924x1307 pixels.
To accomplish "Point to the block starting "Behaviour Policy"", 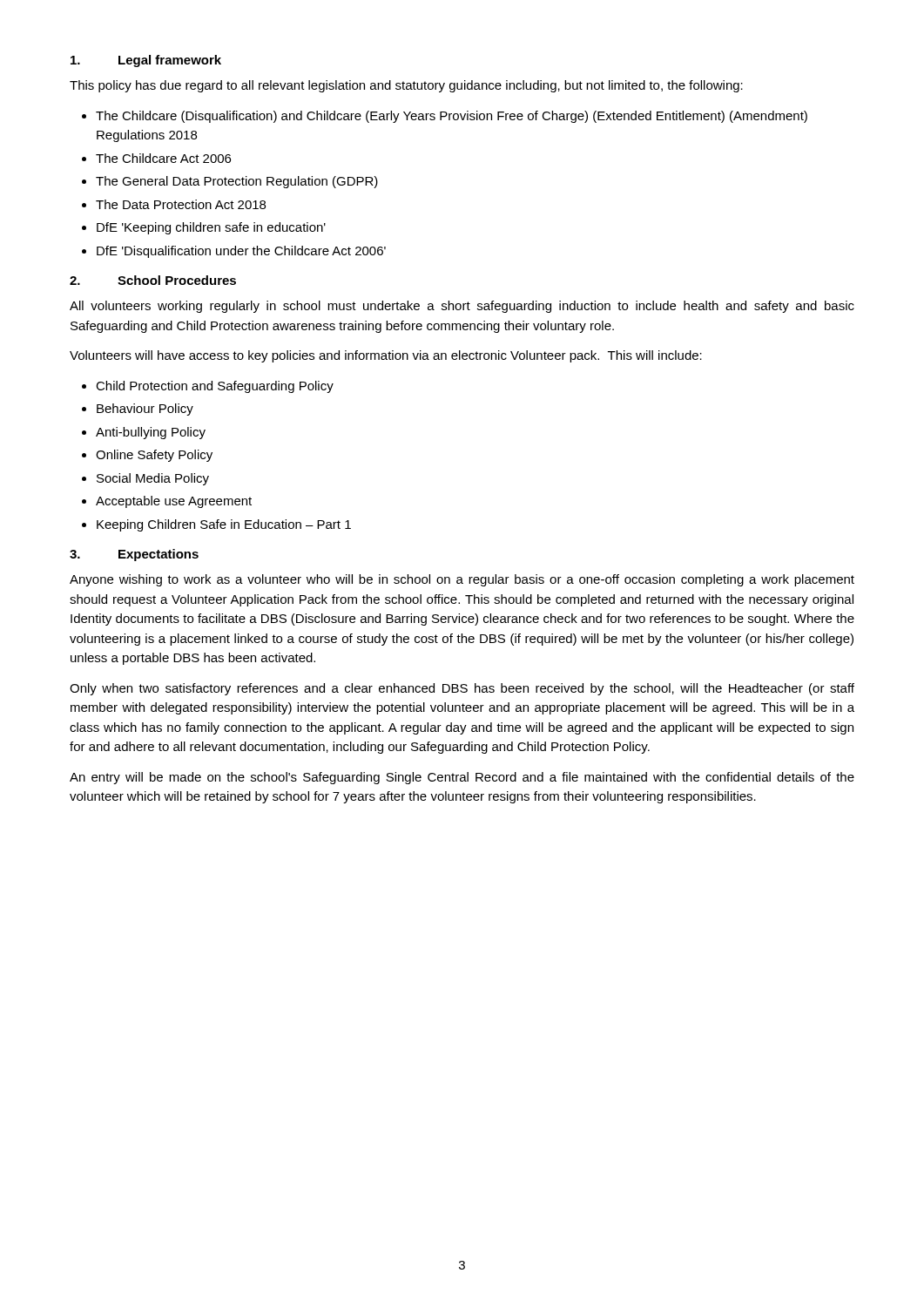I will tap(144, 408).
